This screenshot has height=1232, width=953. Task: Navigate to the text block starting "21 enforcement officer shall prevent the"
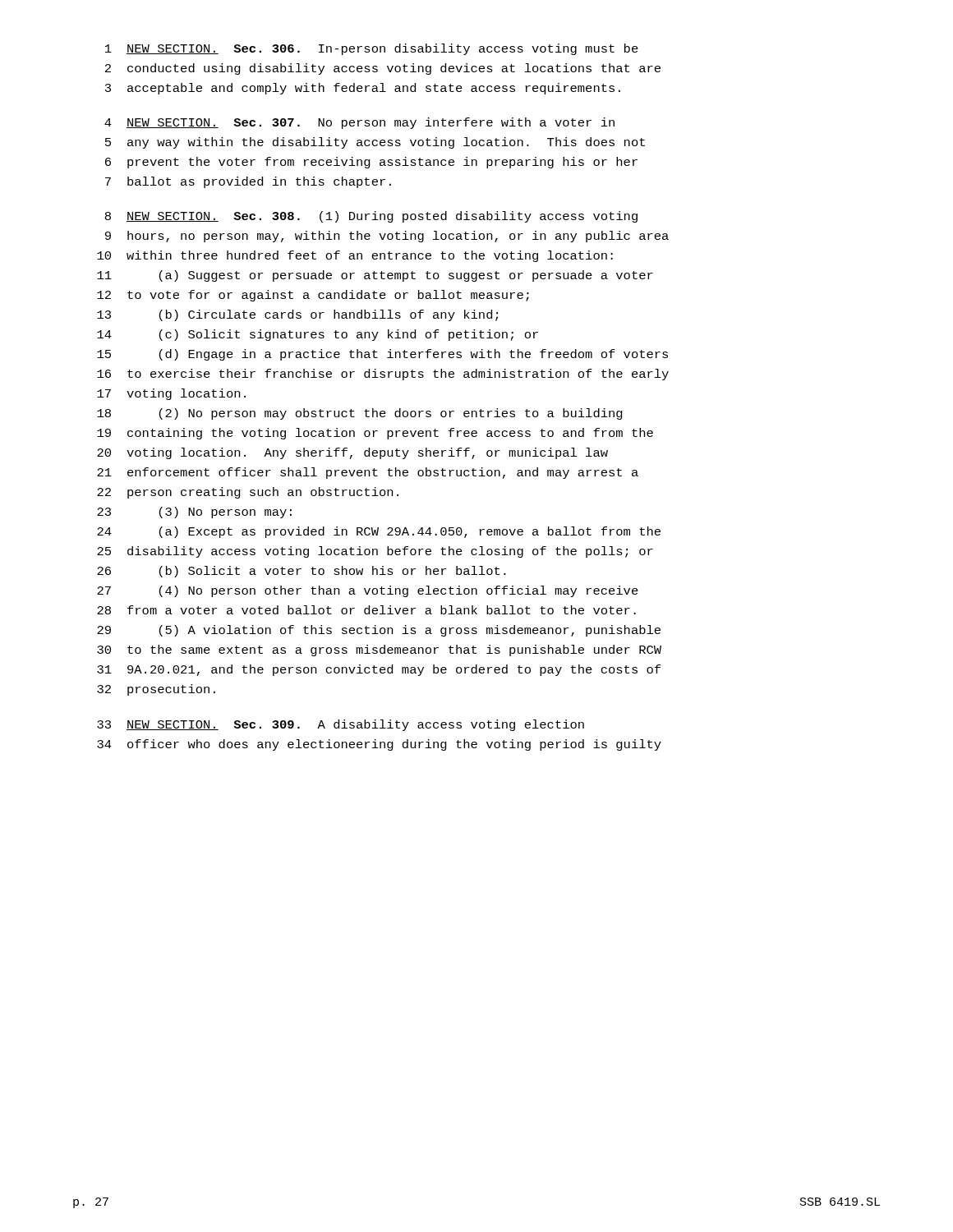coord(476,473)
